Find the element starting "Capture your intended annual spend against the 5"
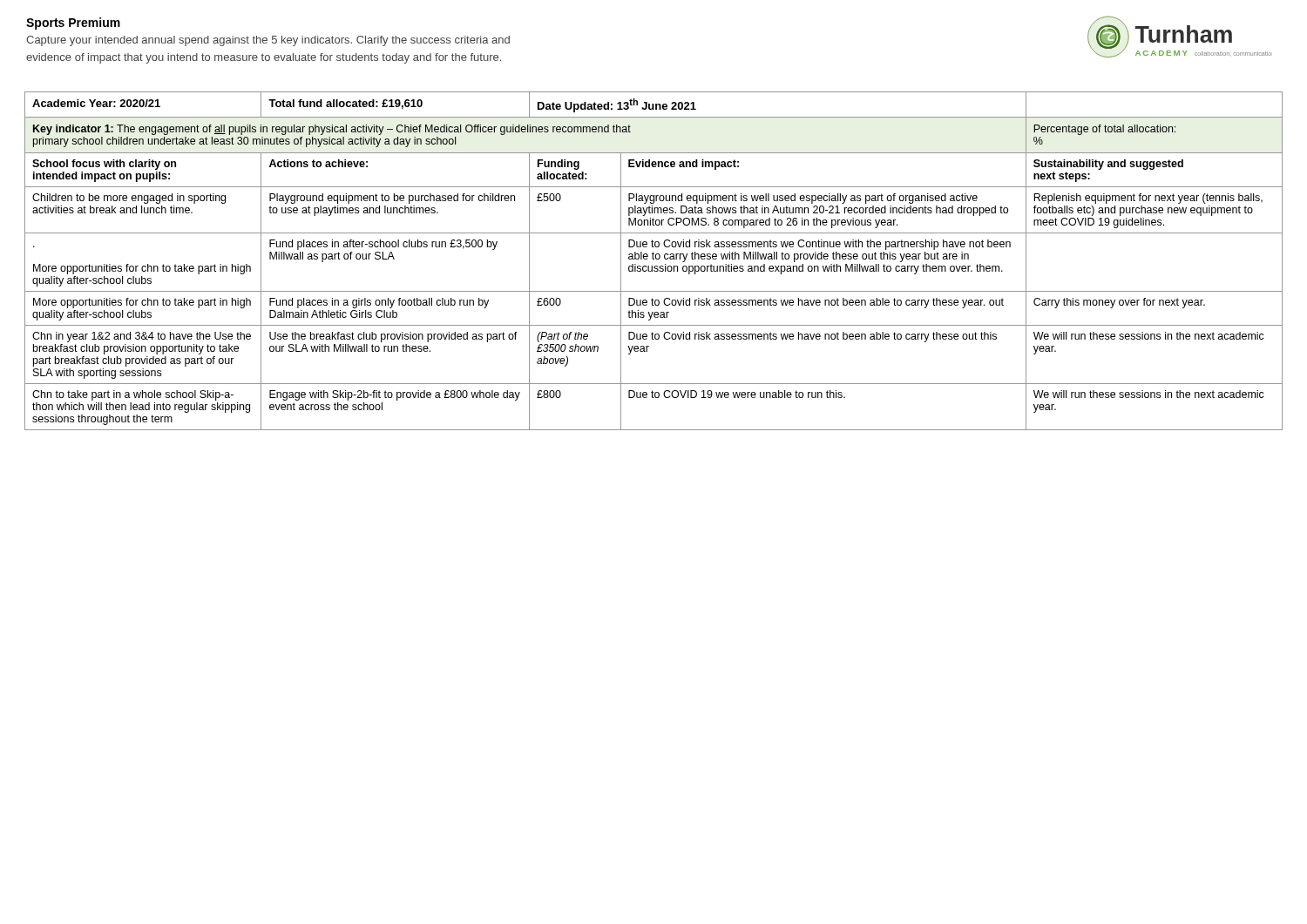The width and height of the screenshot is (1307, 924). 268,48
